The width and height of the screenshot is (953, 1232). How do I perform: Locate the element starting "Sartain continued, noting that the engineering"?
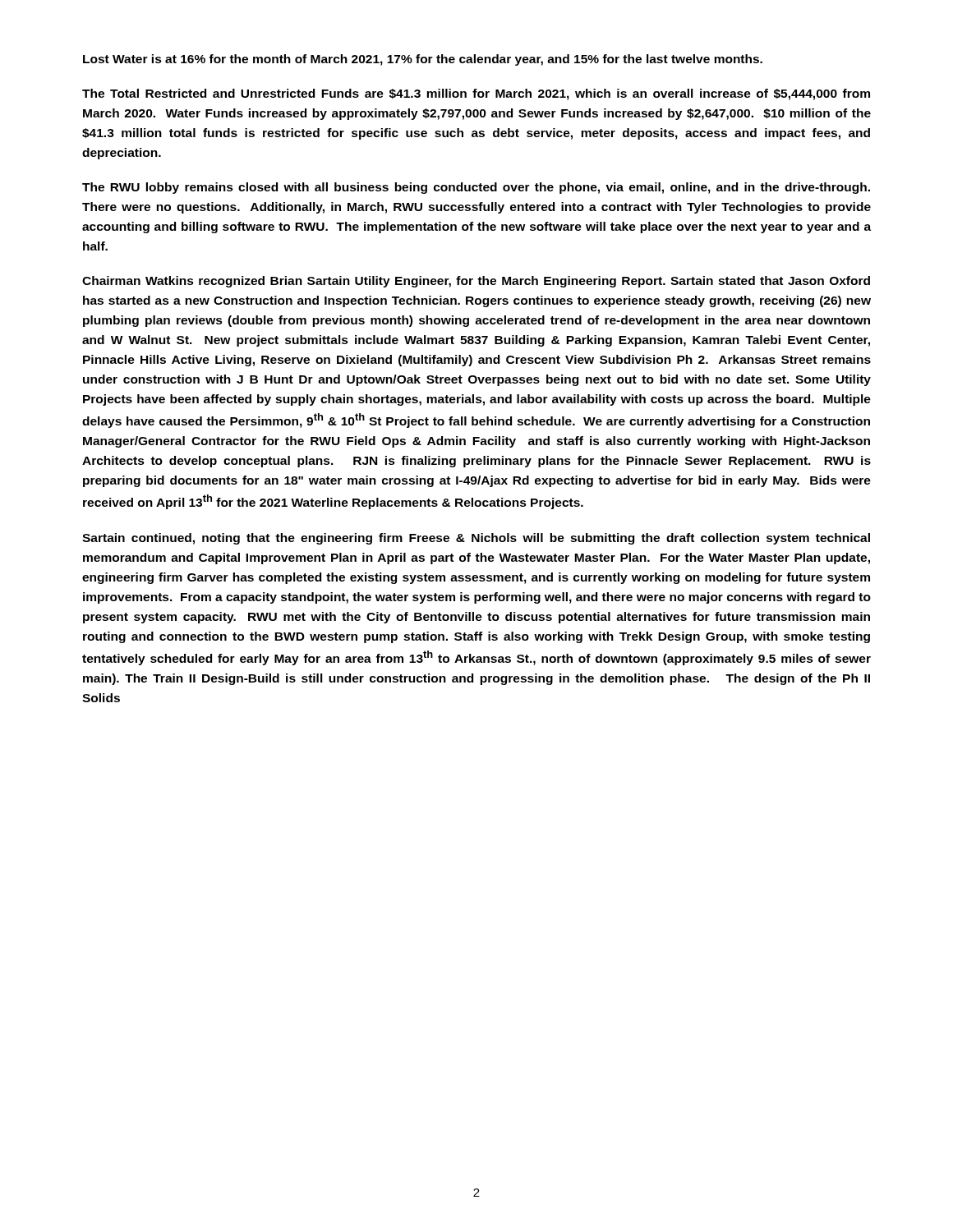point(476,617)
